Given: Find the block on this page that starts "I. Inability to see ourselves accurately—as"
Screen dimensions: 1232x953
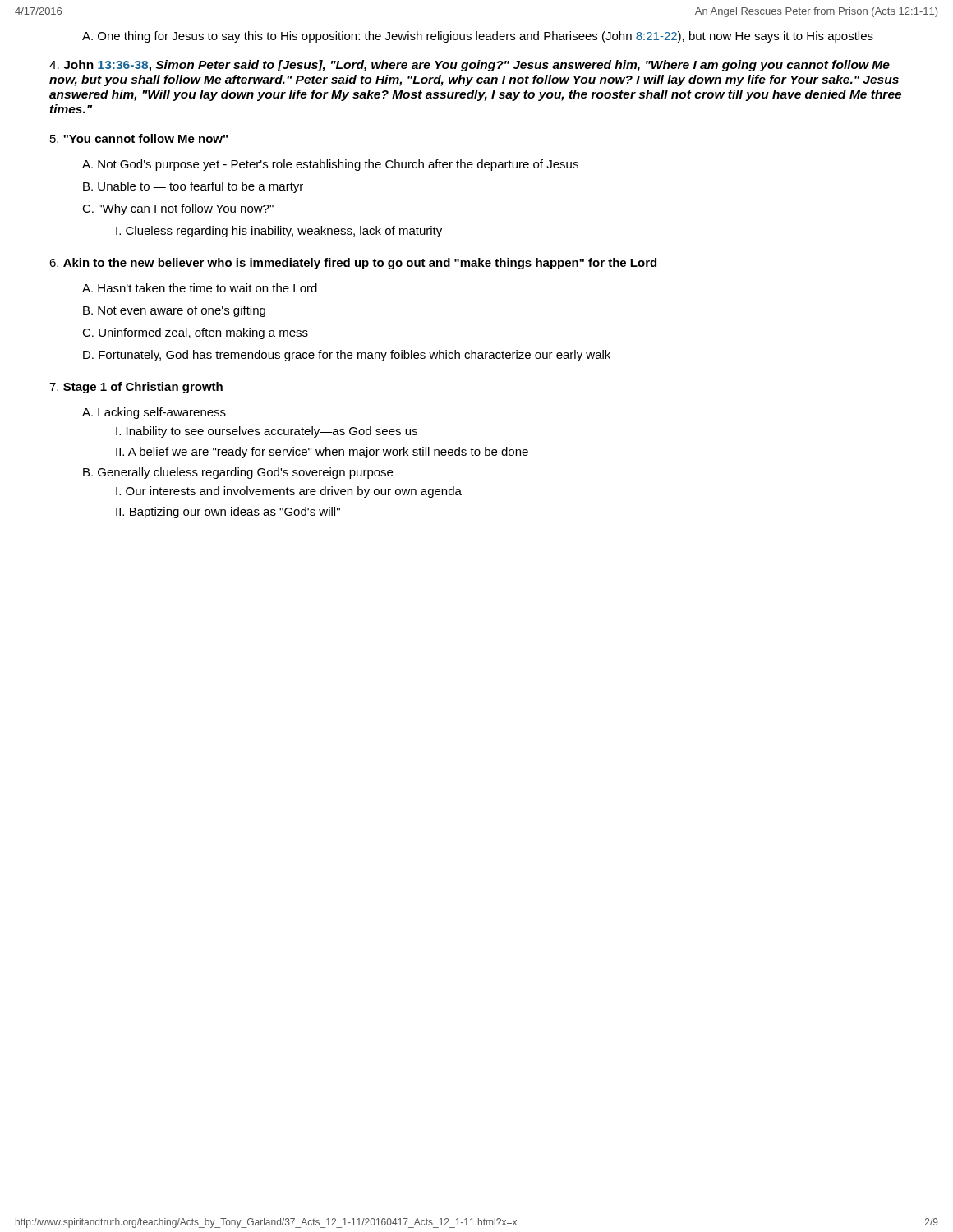Looking at the screenshot, I should pos(266,431).
